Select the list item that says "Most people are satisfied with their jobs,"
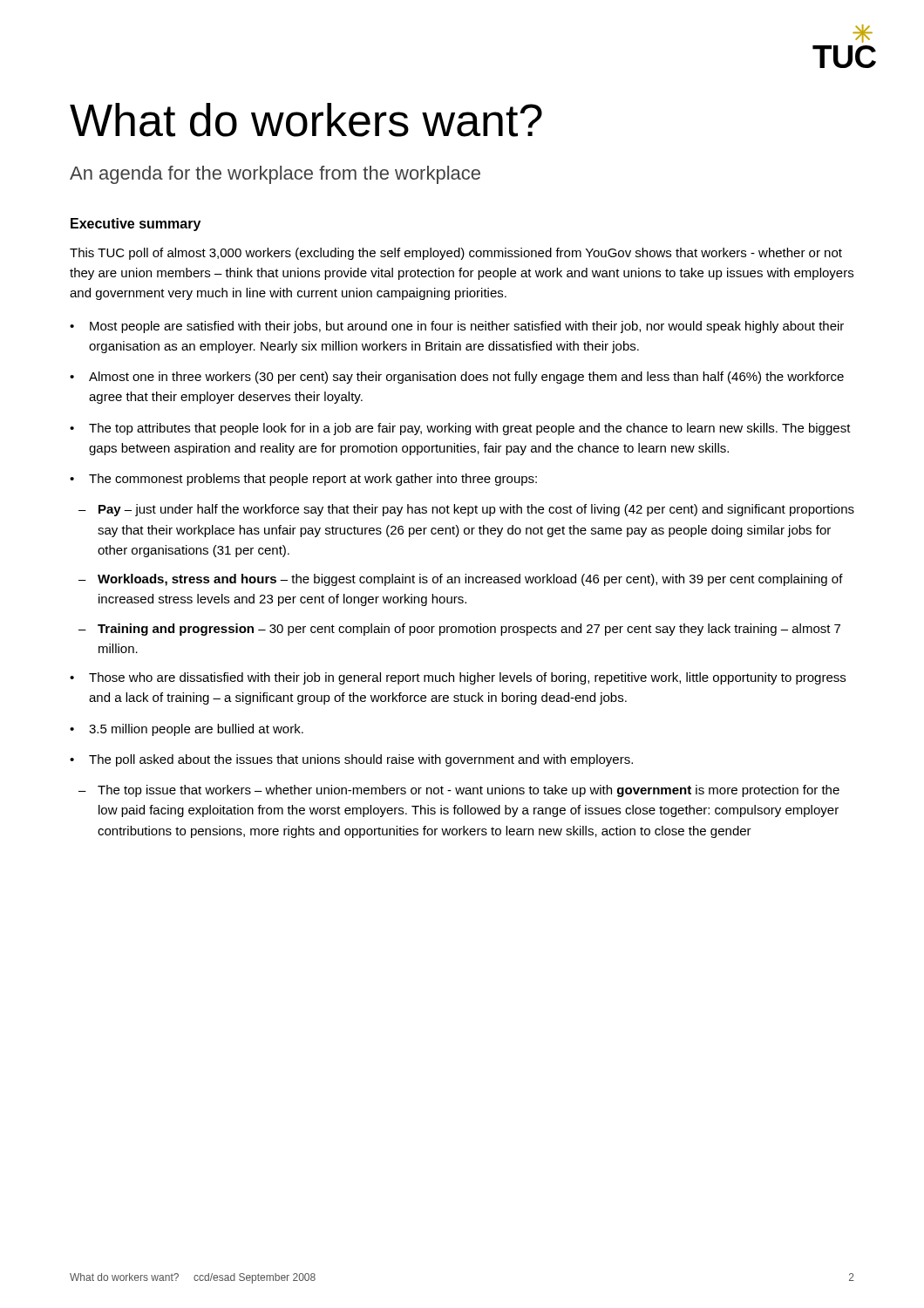924x1308 pixels. [x=462, y=336]
